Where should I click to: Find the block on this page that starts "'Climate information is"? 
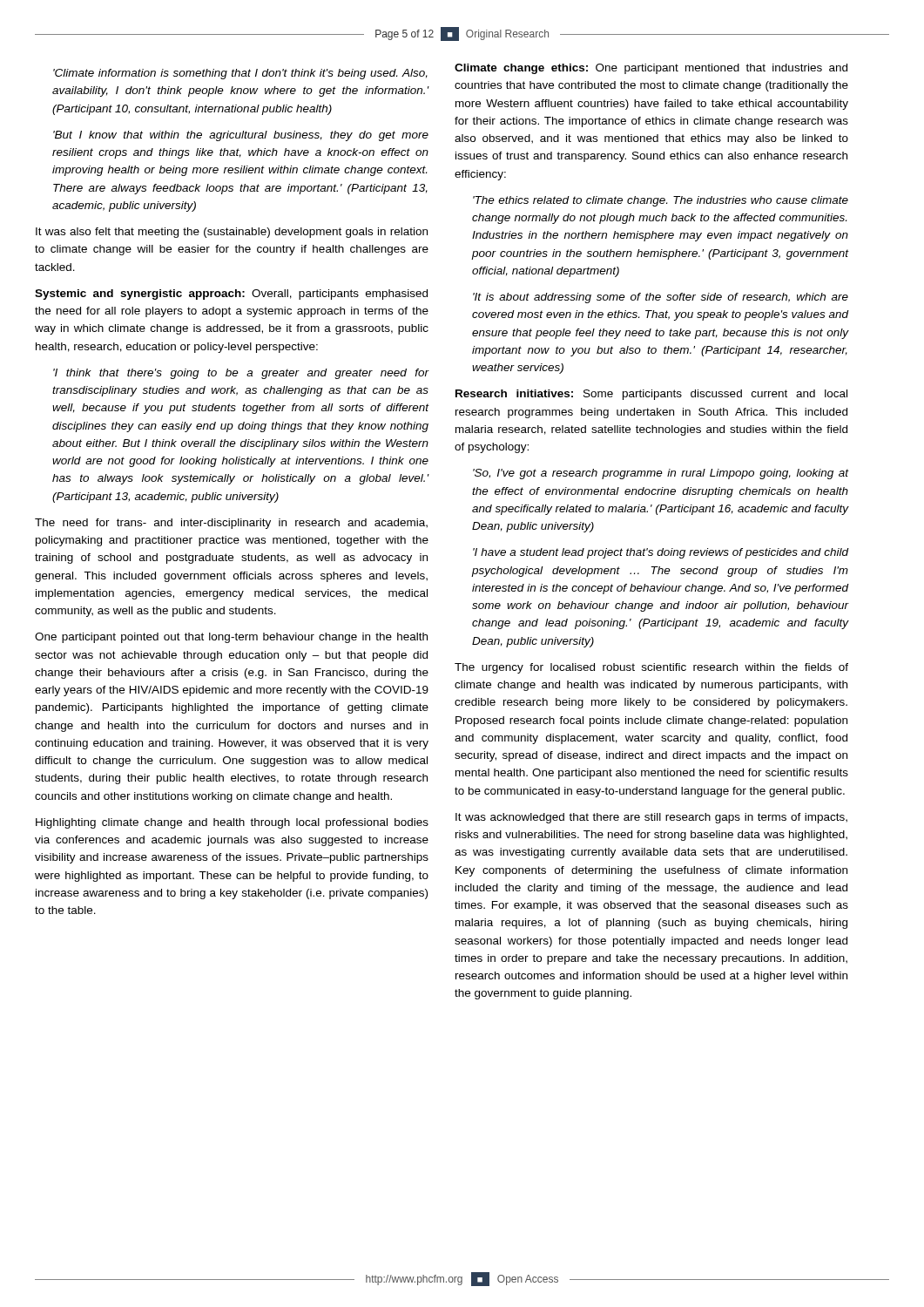240,91
